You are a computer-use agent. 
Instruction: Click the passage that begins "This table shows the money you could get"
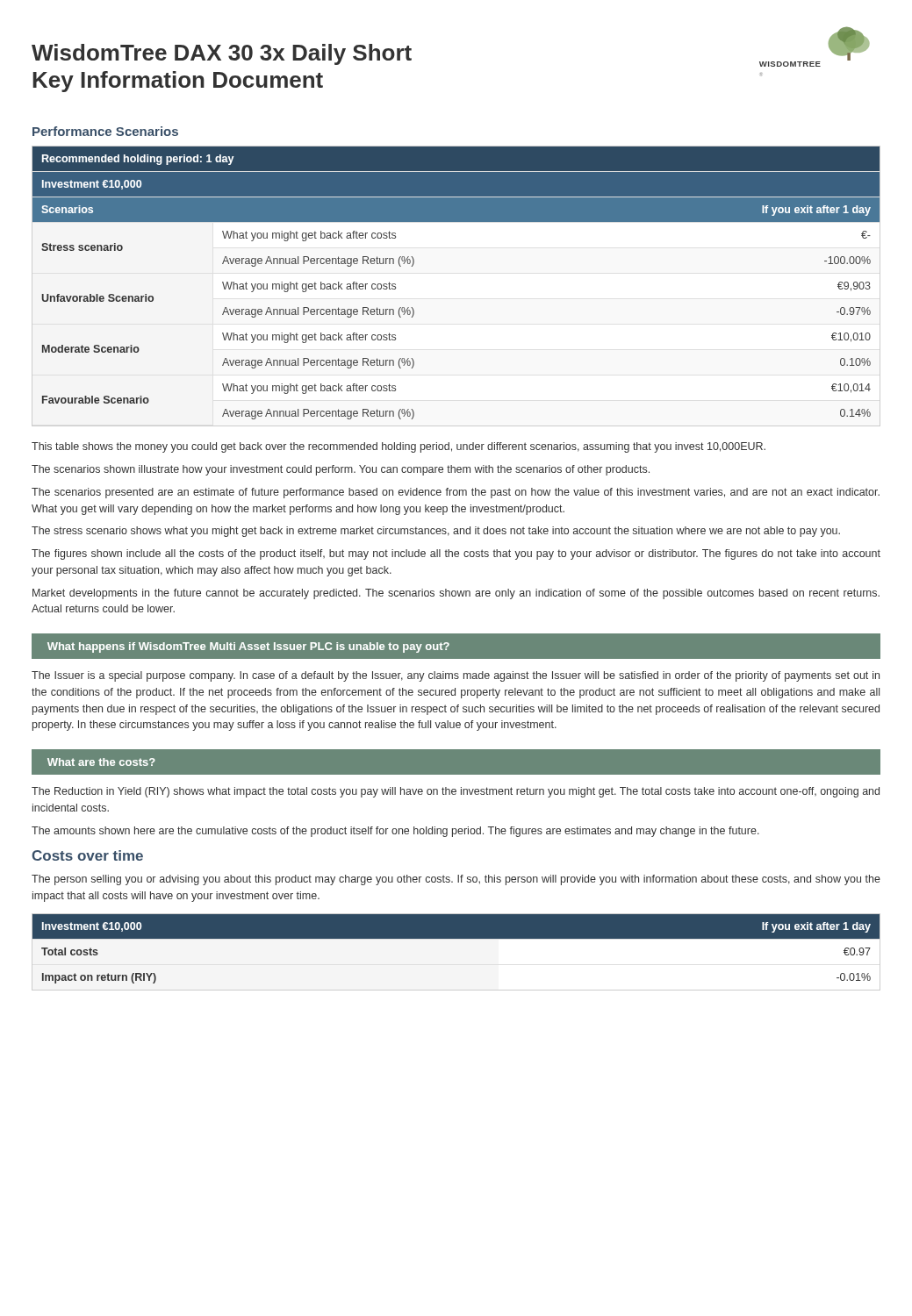tap(399, 447)
